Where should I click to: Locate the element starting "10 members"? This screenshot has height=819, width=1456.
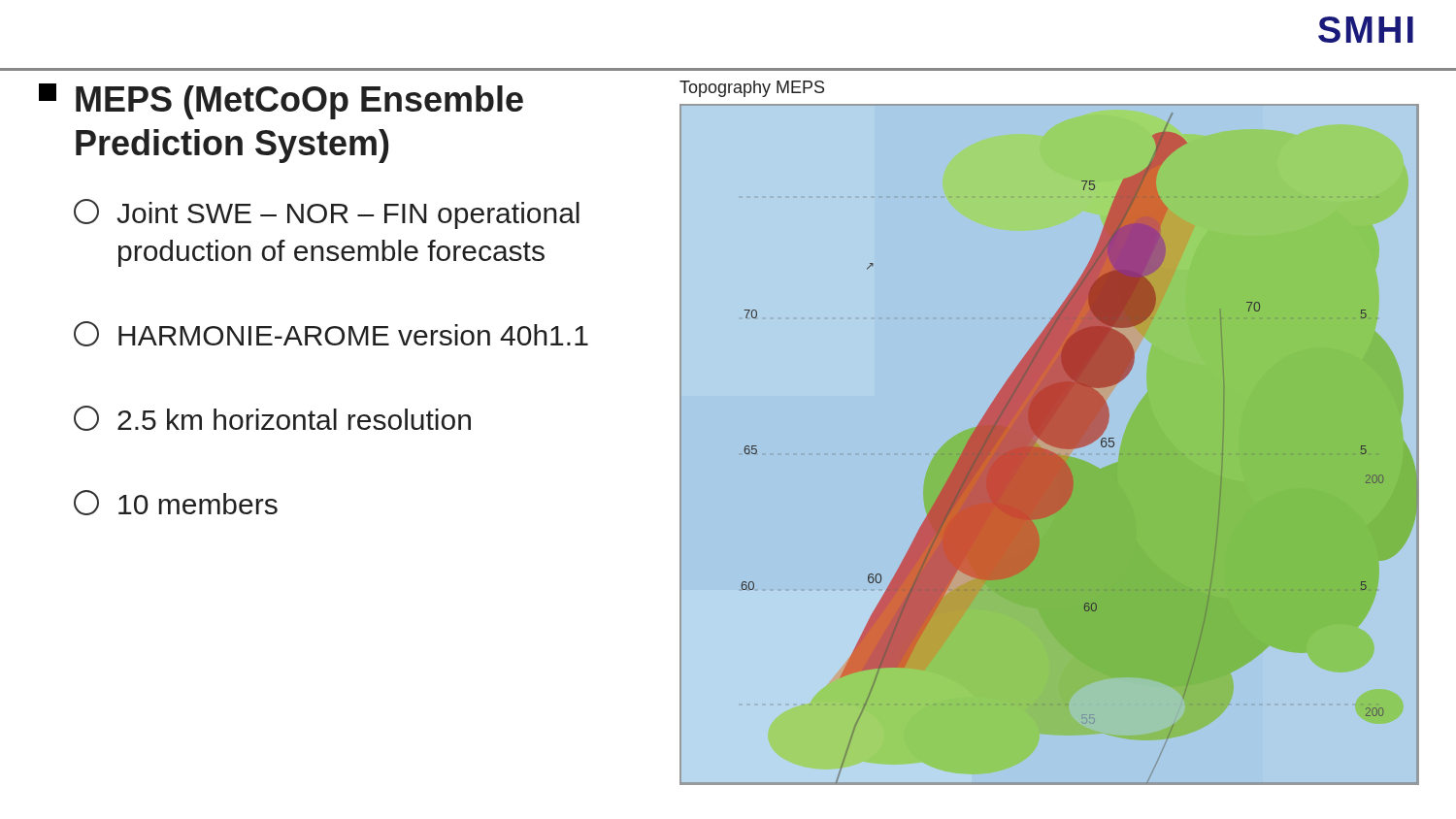pos(176,504)
